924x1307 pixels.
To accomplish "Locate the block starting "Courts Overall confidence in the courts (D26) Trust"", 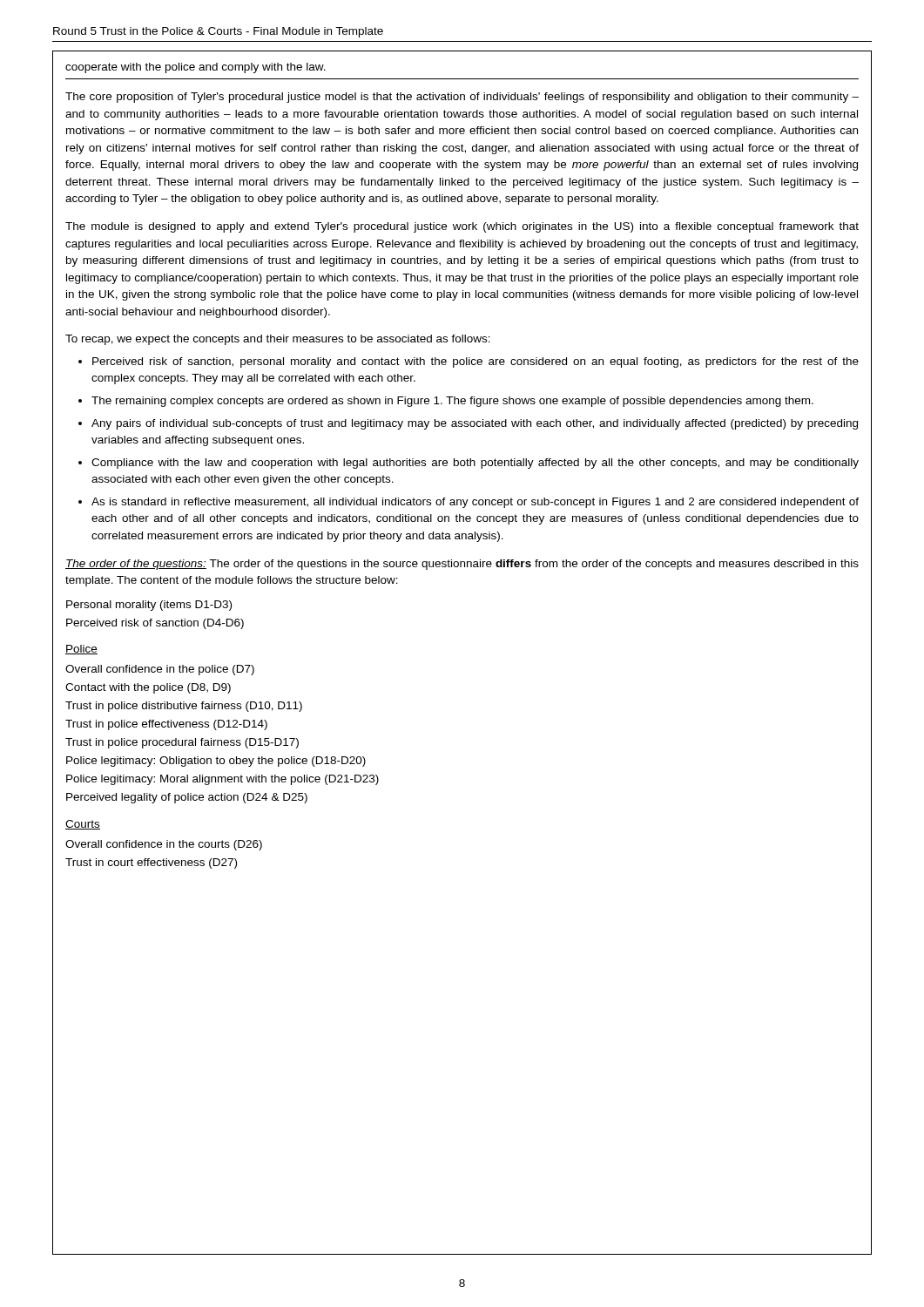I will [x=83, y=825].
